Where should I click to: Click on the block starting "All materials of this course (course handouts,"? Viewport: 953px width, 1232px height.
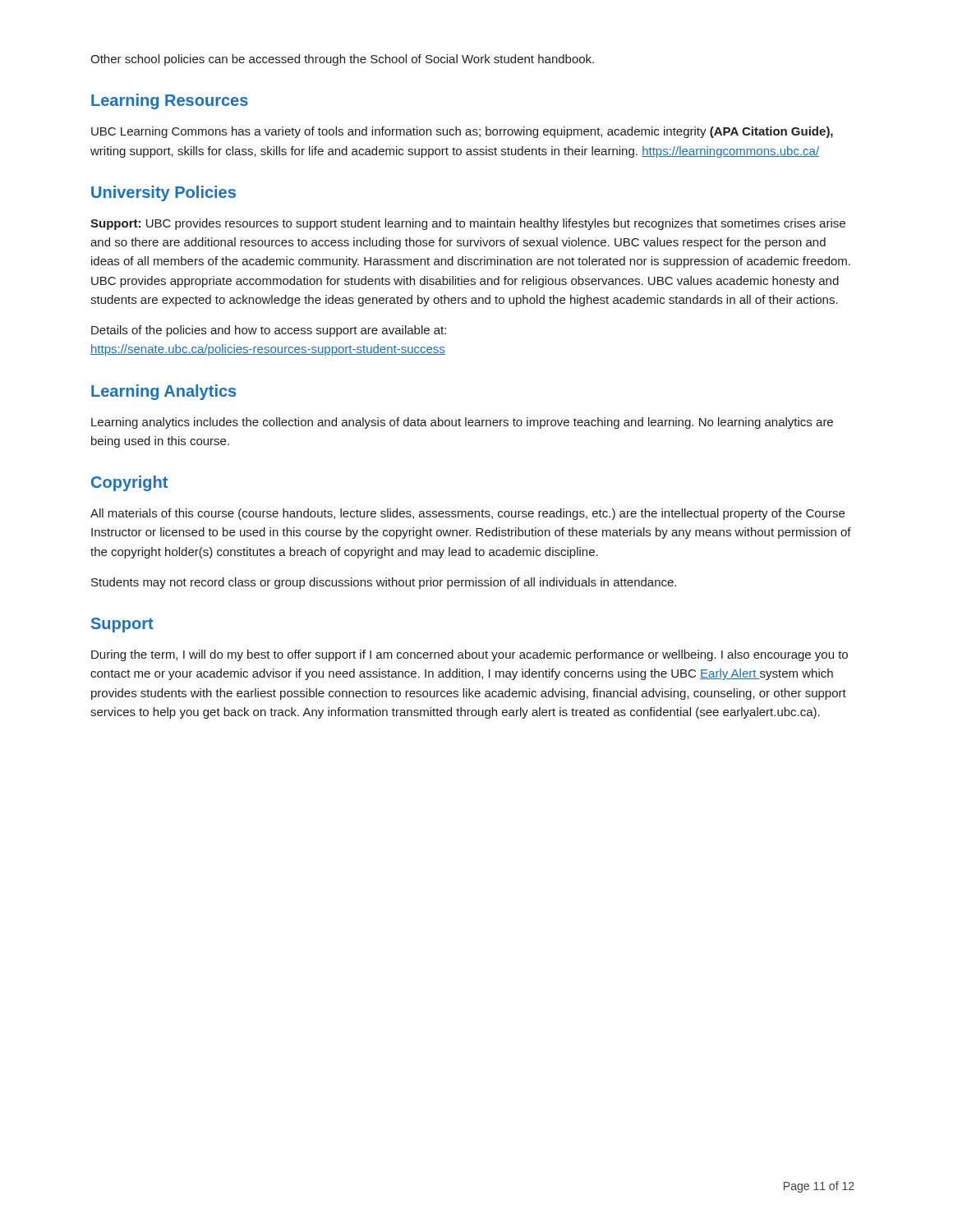click(470, 532)
